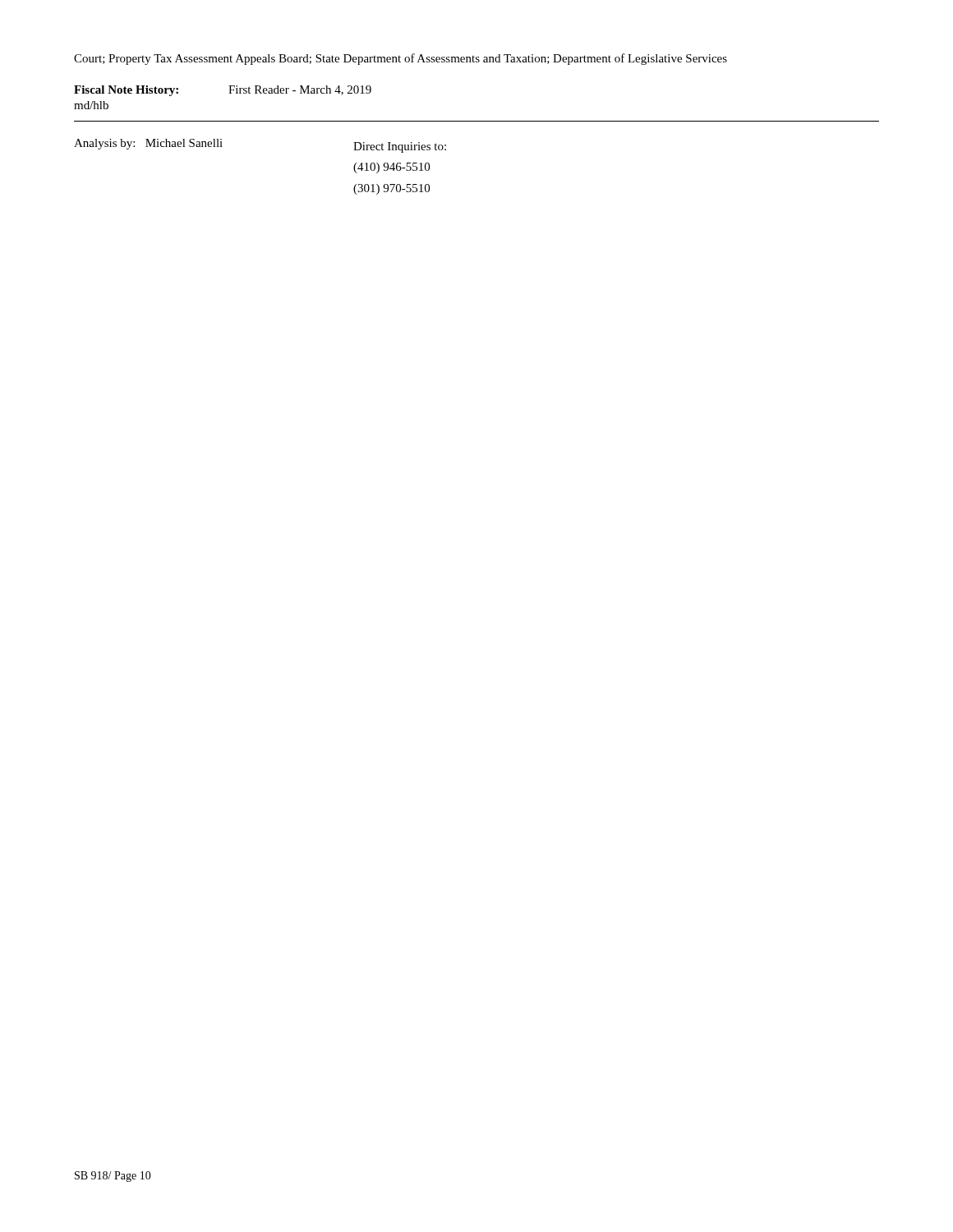Navigate to the block starting "Court; Property Tax Assessment Appeals"
The image size is (953, 1232).
[x=401, y=58]
